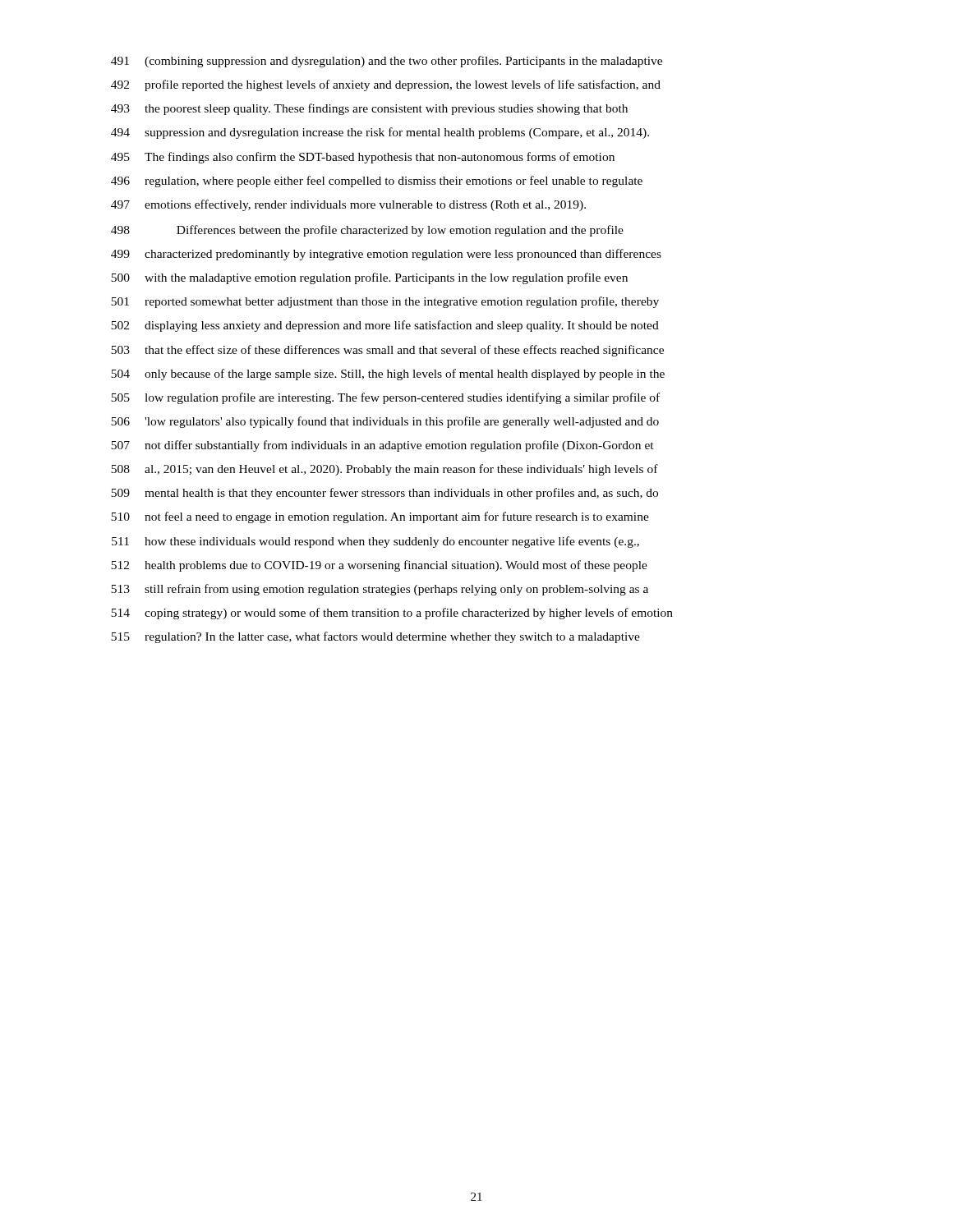Locate the text block starting "494 suppression and dysregulation increase the risk for"
The image size is (953, 1232).
476,132
